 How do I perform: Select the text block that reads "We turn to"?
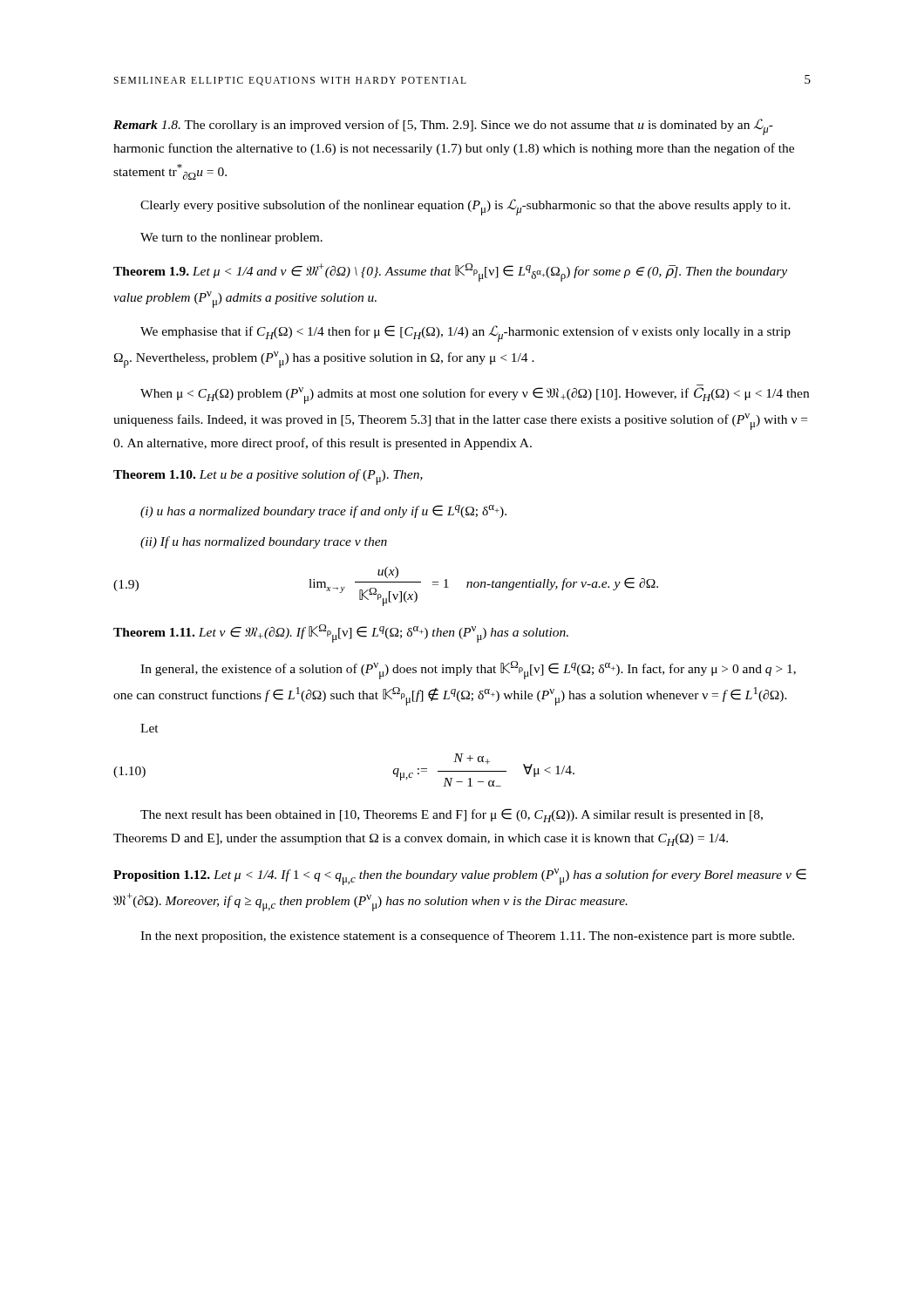(231, 238)
